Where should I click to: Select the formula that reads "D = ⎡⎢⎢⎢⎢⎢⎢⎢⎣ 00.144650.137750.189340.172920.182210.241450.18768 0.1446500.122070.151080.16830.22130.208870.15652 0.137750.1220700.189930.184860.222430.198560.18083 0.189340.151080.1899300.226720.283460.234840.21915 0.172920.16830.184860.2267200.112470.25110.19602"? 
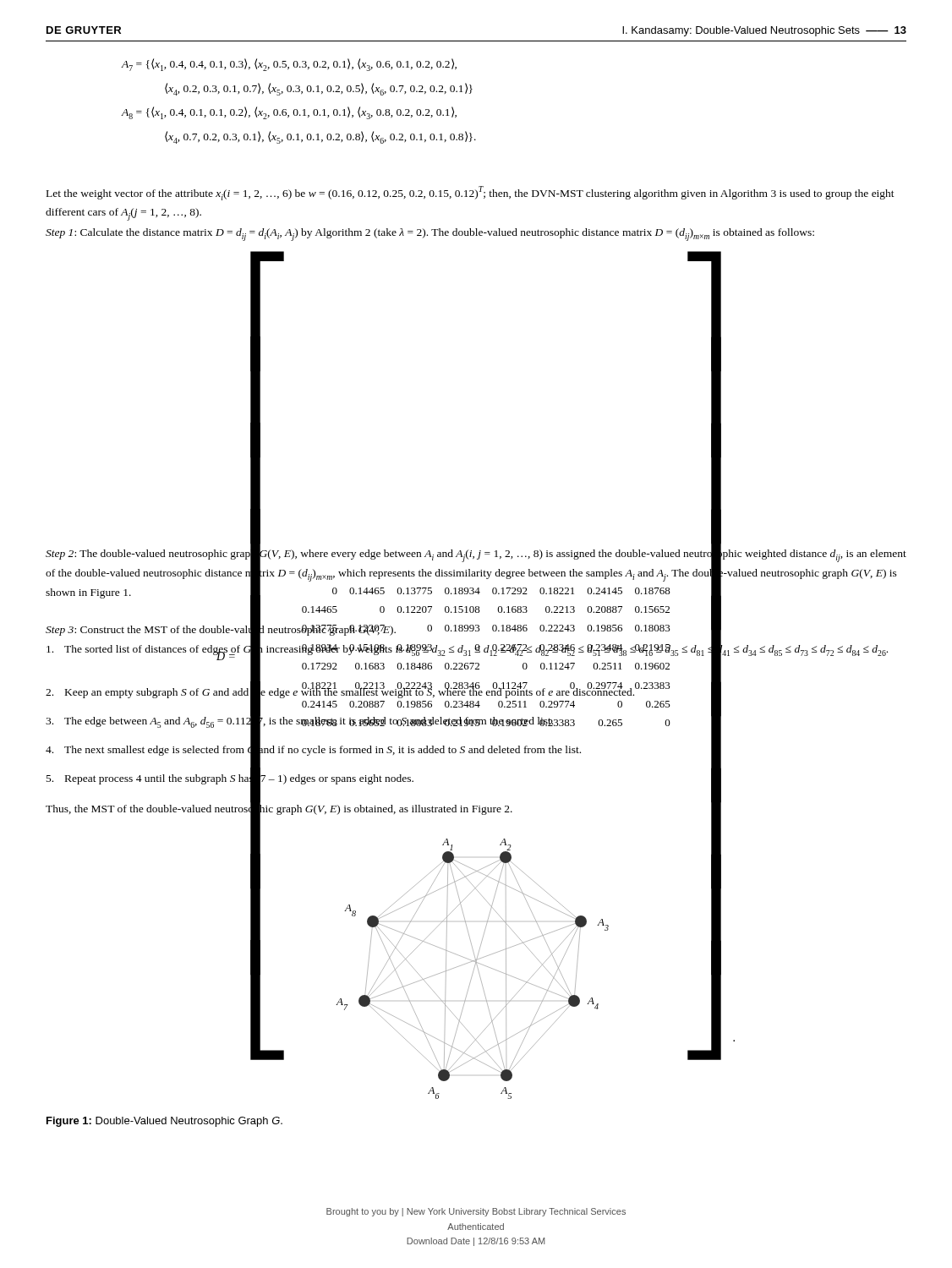pos(476,657)
